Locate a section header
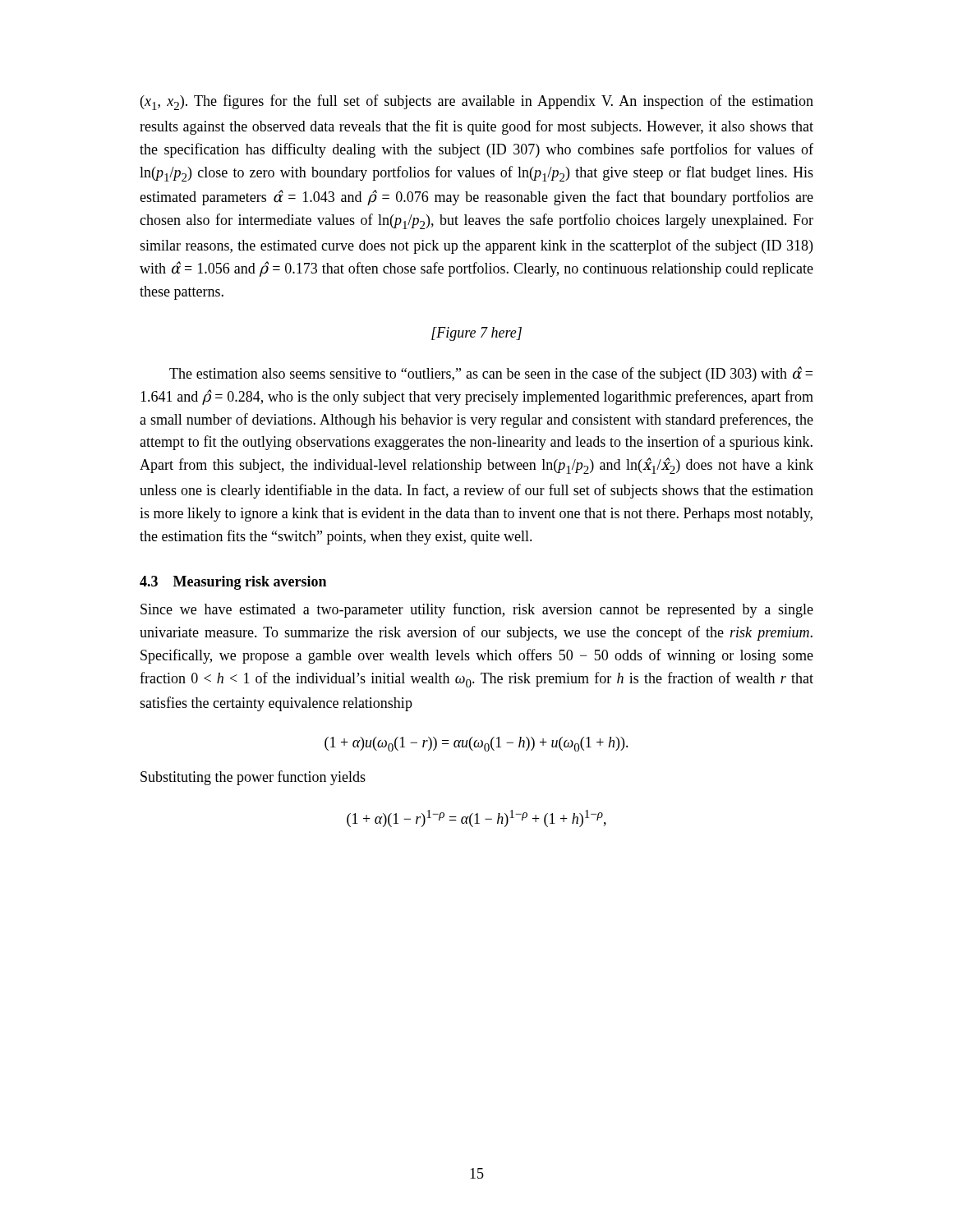 [x=233, y=581]
